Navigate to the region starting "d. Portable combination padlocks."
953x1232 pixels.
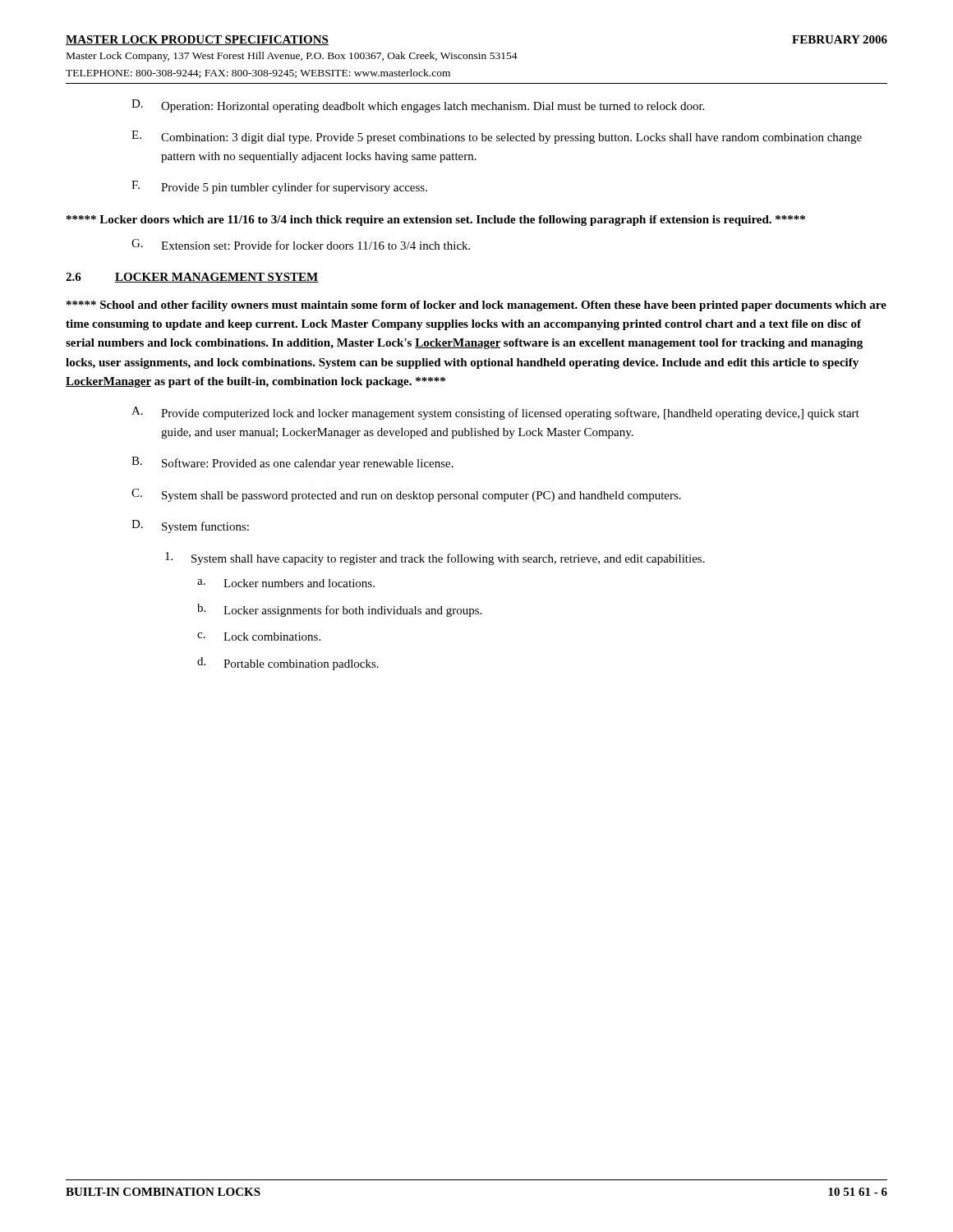pos(288,664)
